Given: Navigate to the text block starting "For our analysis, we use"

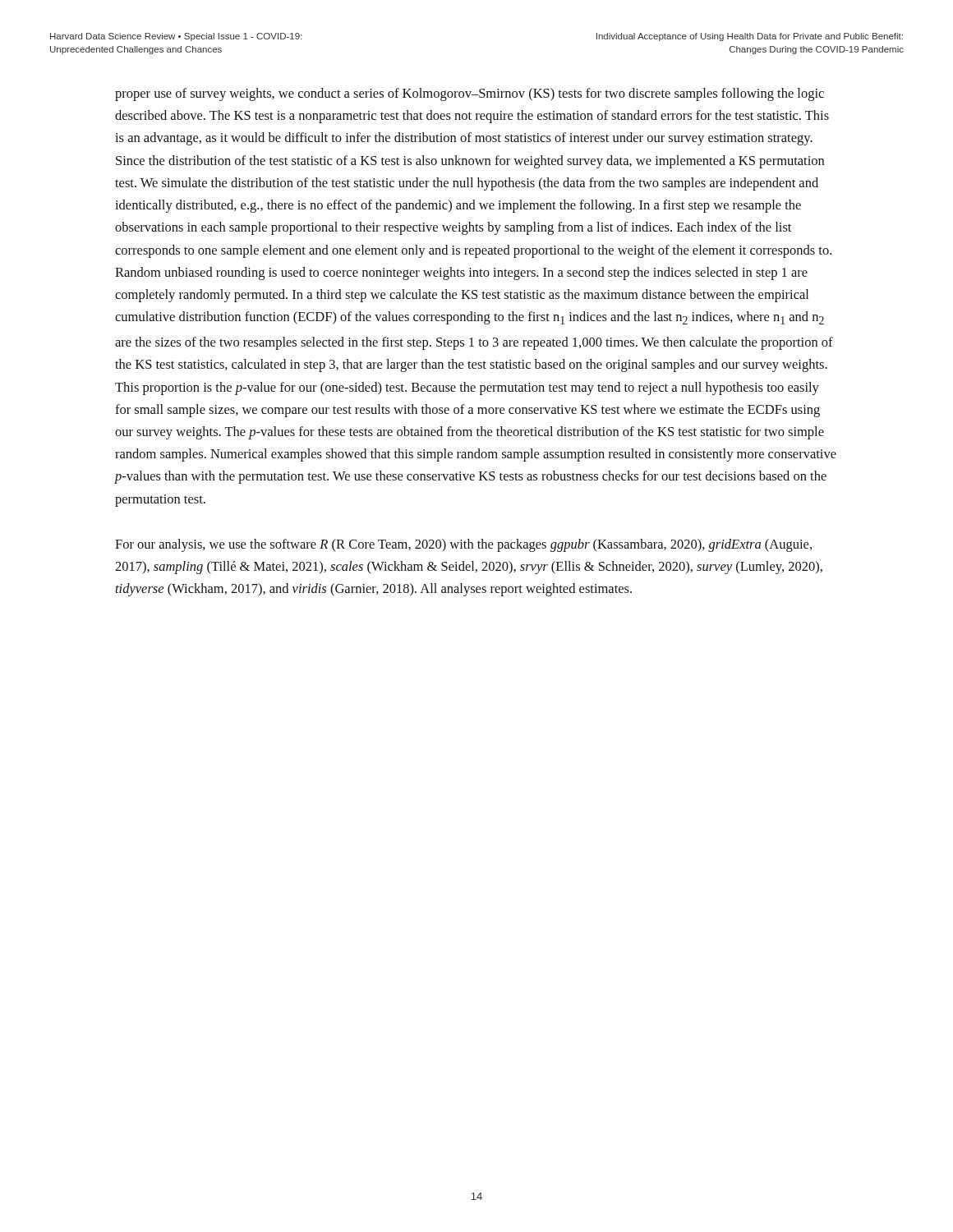Looking at the screenshot, I should pyautogui.click(x=469, y=566).
